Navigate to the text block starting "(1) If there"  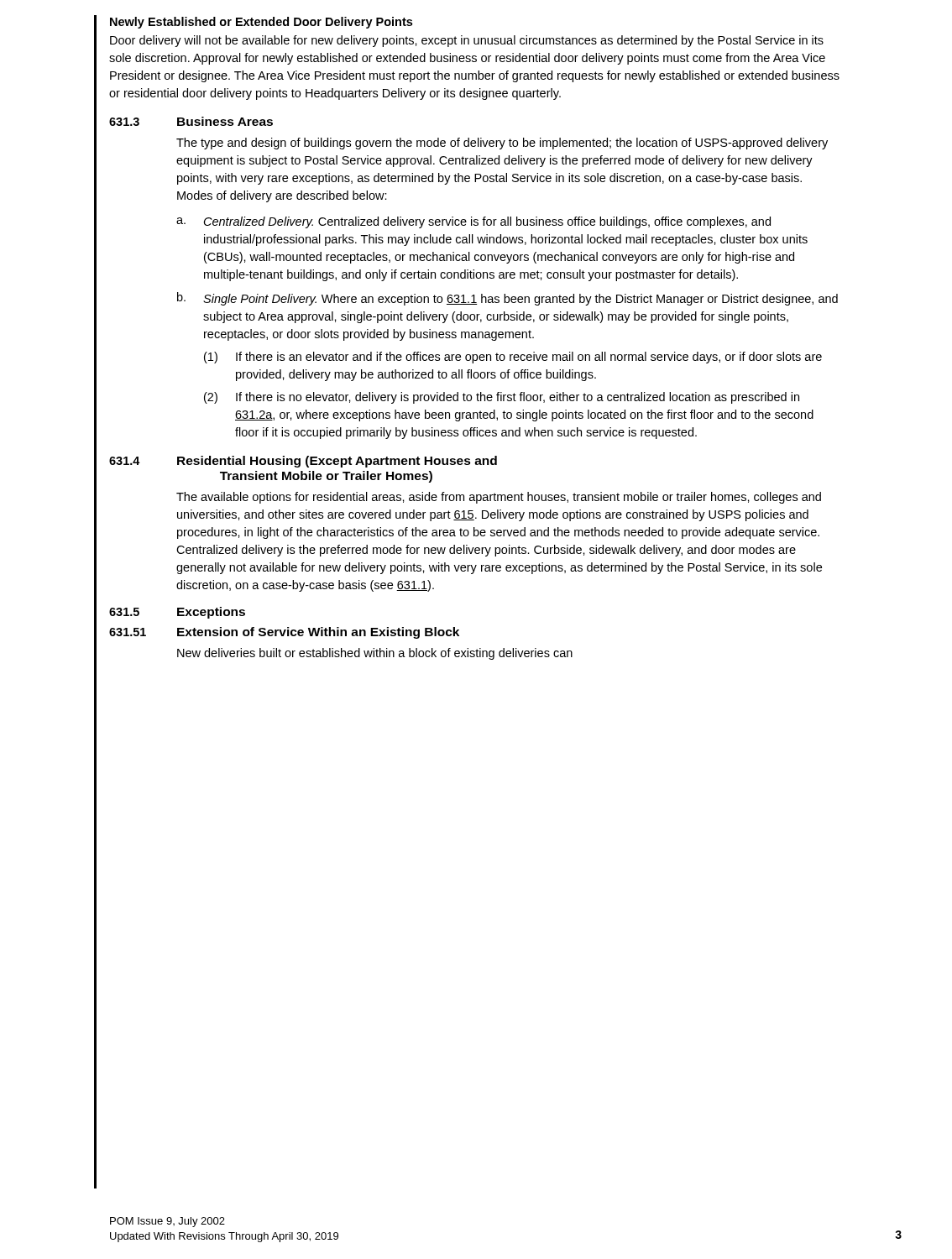pyautogui.click(x=521, y=366)
